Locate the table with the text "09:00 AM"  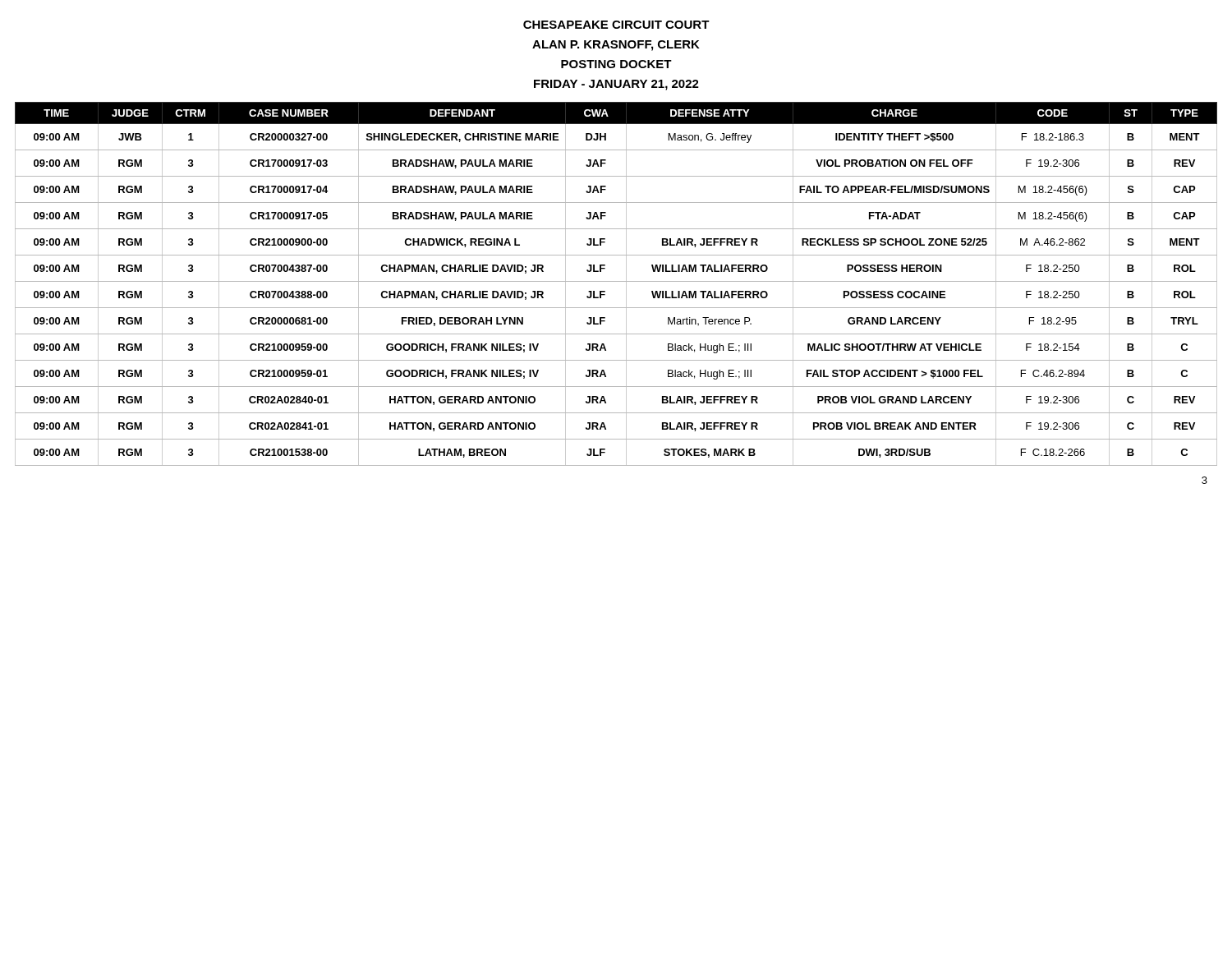click(616, 284)
